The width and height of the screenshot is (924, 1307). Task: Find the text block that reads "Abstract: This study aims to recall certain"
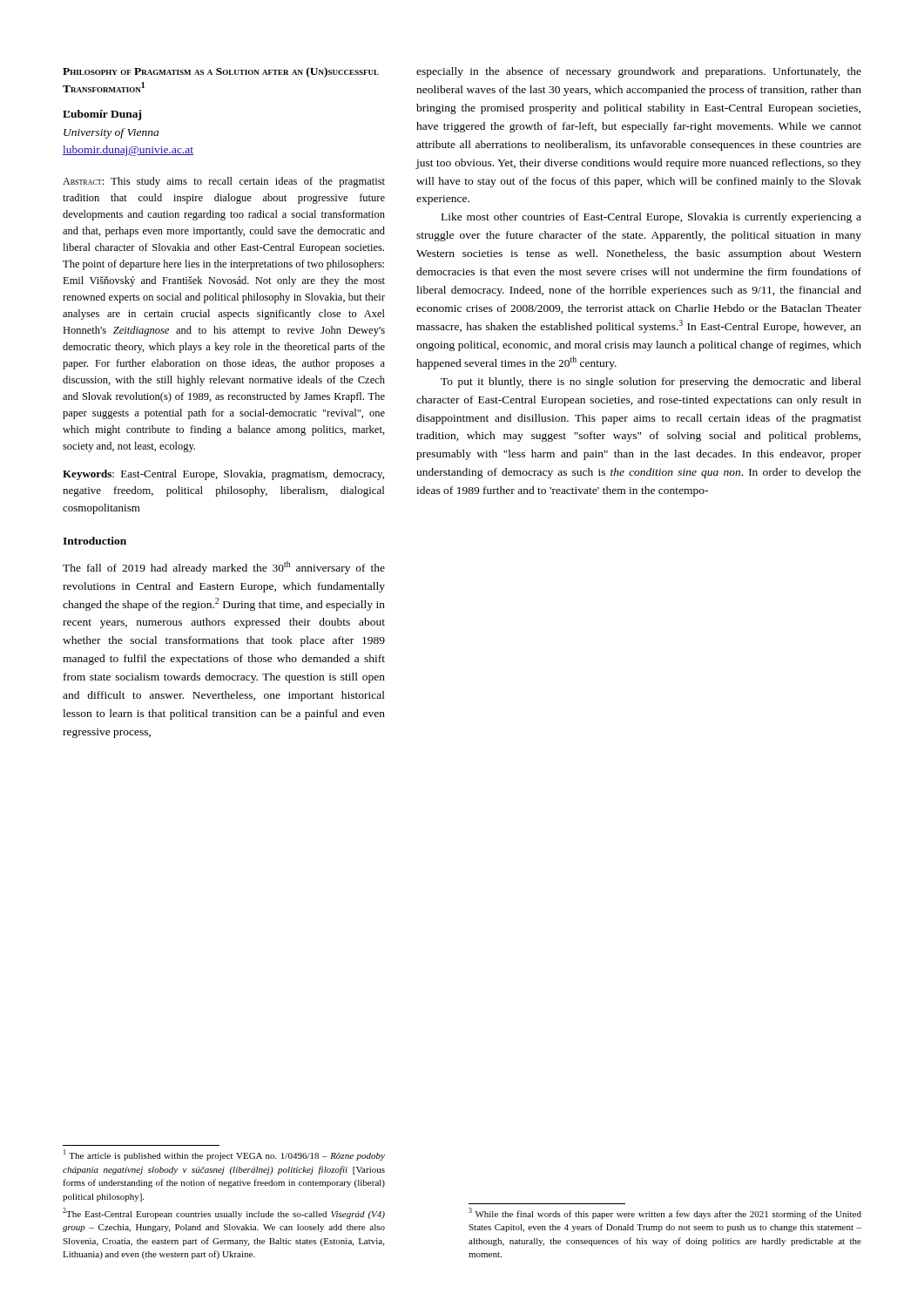point(224,313)
